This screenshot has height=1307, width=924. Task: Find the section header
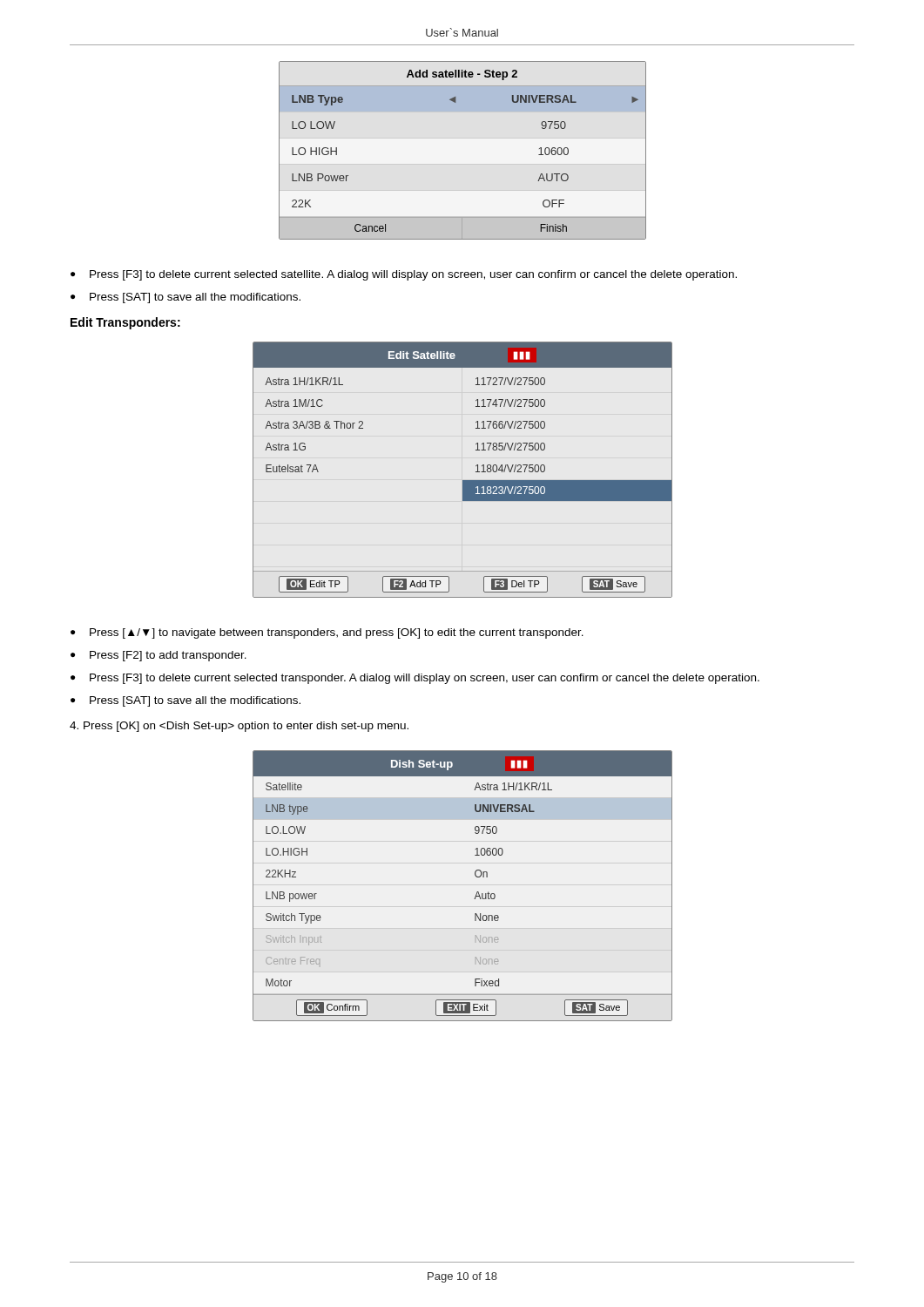pyautogui.click(x=125, y=322)
